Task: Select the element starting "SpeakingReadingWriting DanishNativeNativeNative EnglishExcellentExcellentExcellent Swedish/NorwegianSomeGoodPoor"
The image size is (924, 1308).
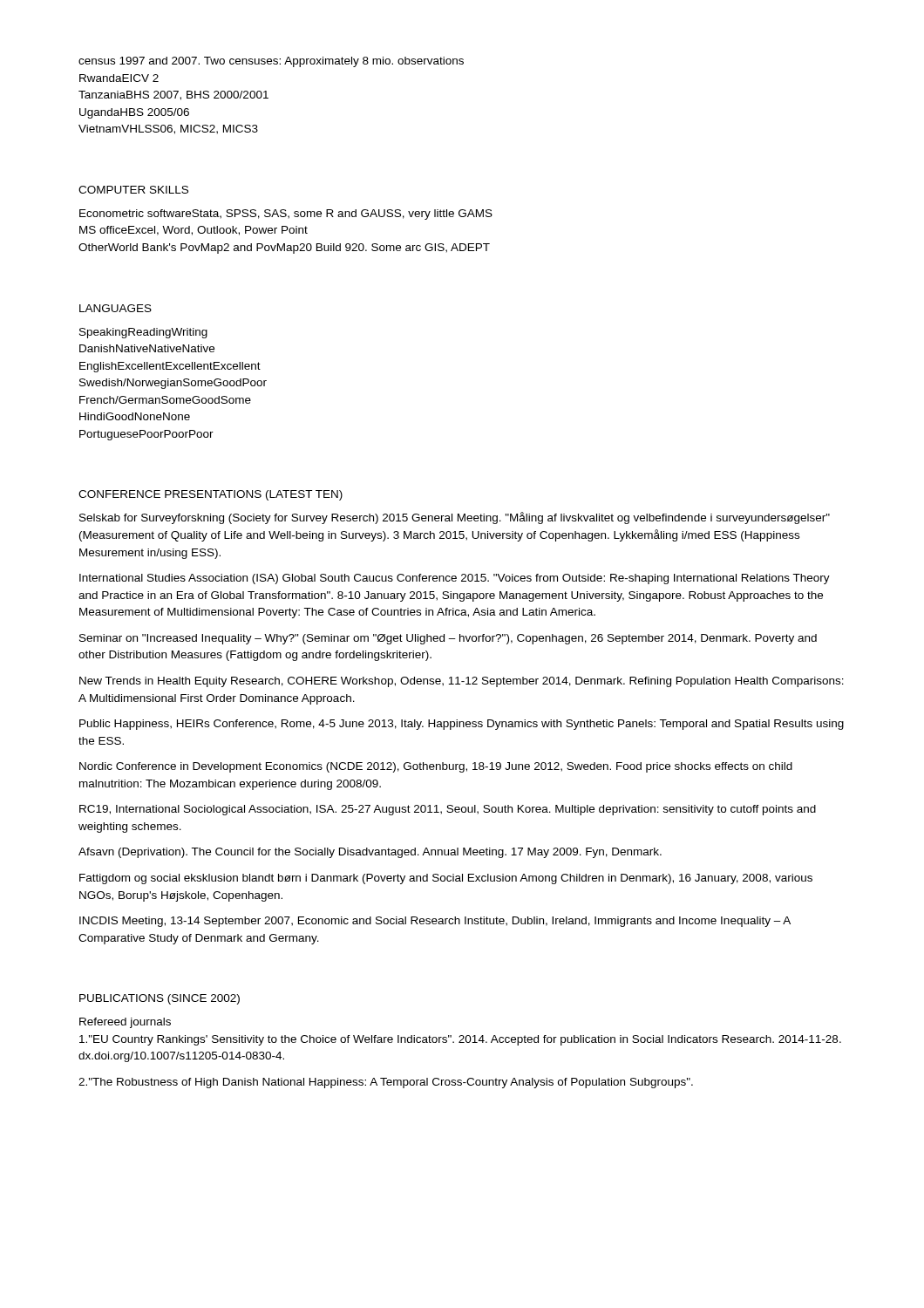Action: pyautogui.click(x=173, y=383)
